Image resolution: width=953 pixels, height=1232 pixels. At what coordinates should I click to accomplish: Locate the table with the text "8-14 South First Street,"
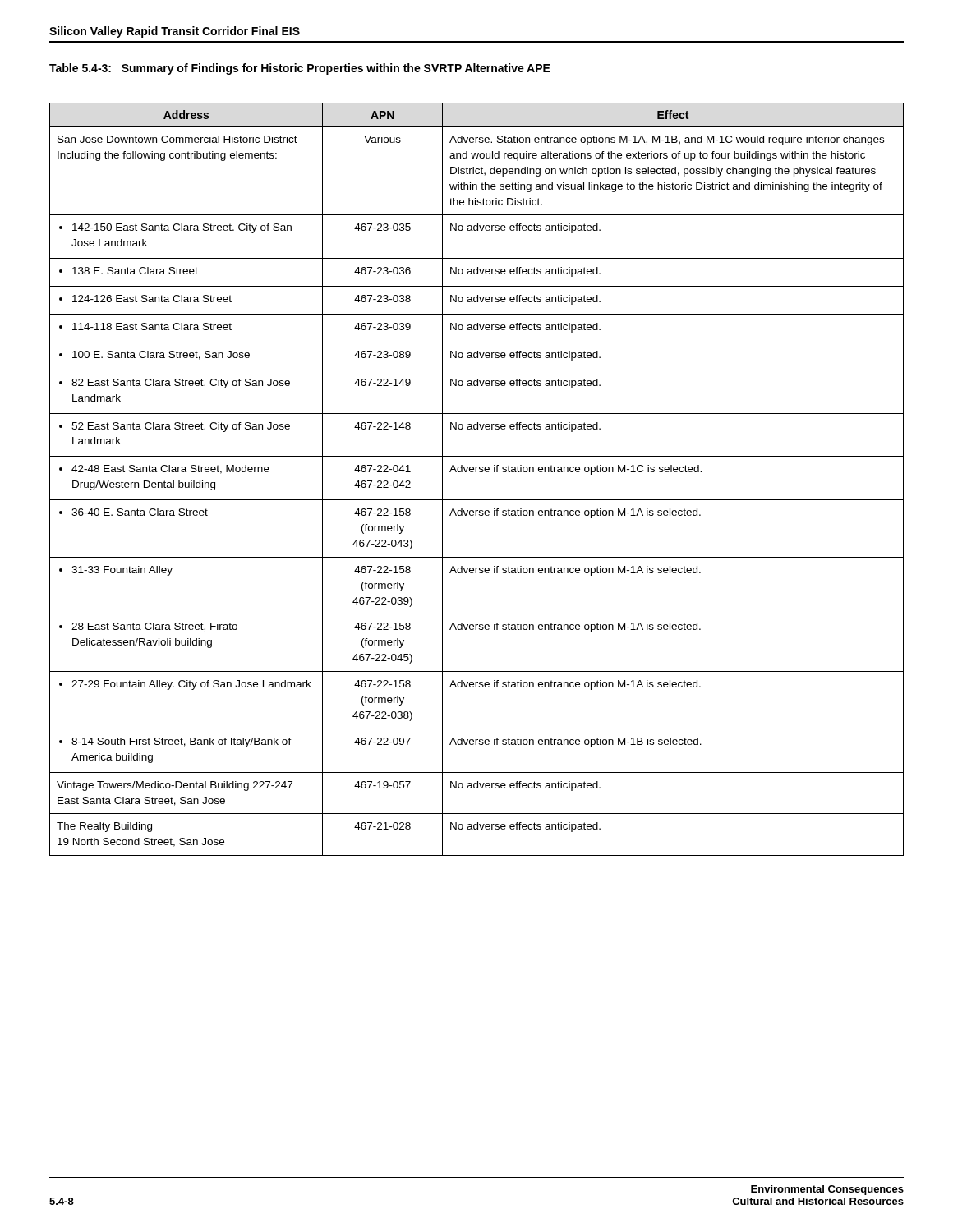click(x=476, y=479)
